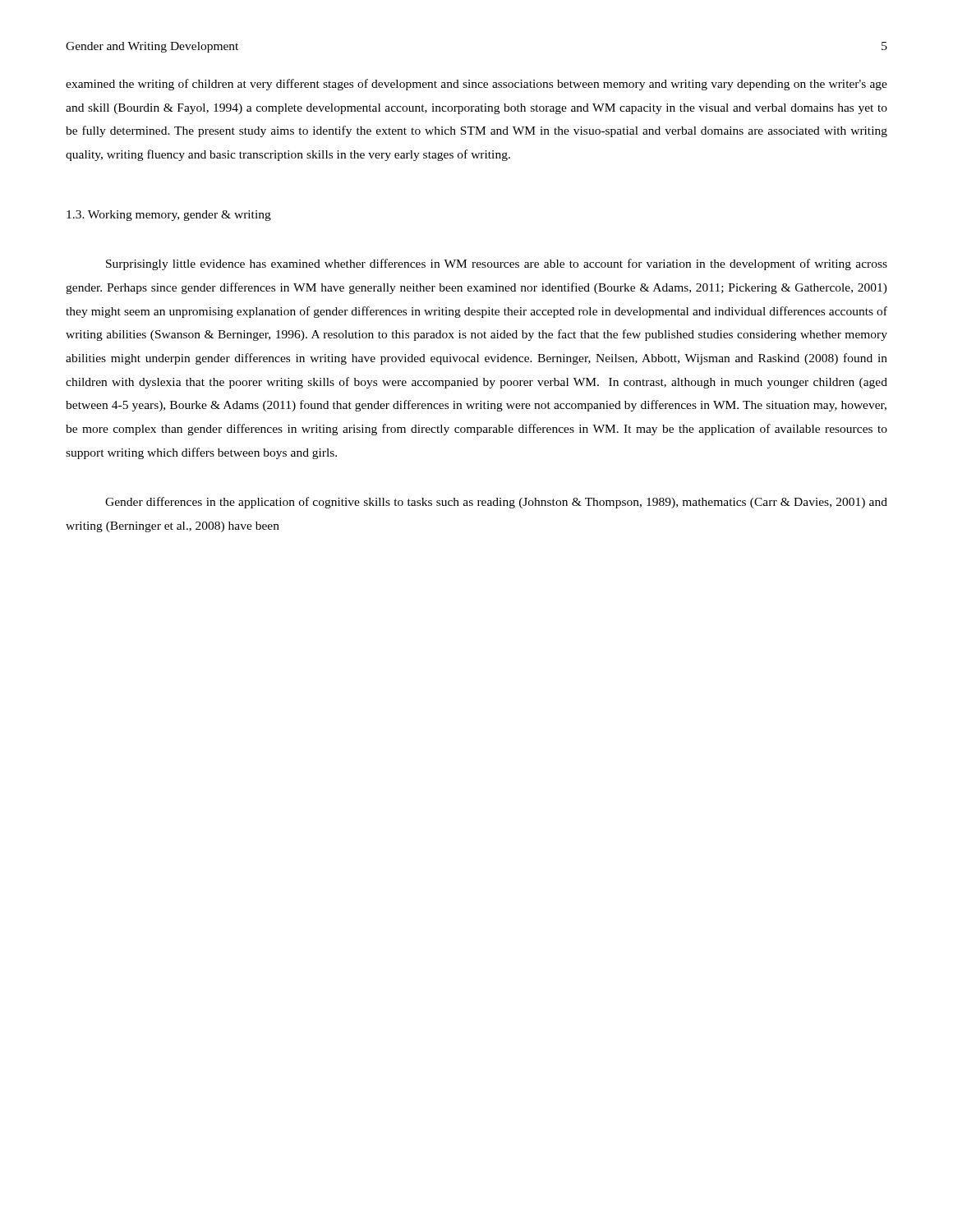Locate the text block containing "Surprisingly little evidence has examined whether"
The height and width of the screenshot is (1232, 953).
pos(476,358)
